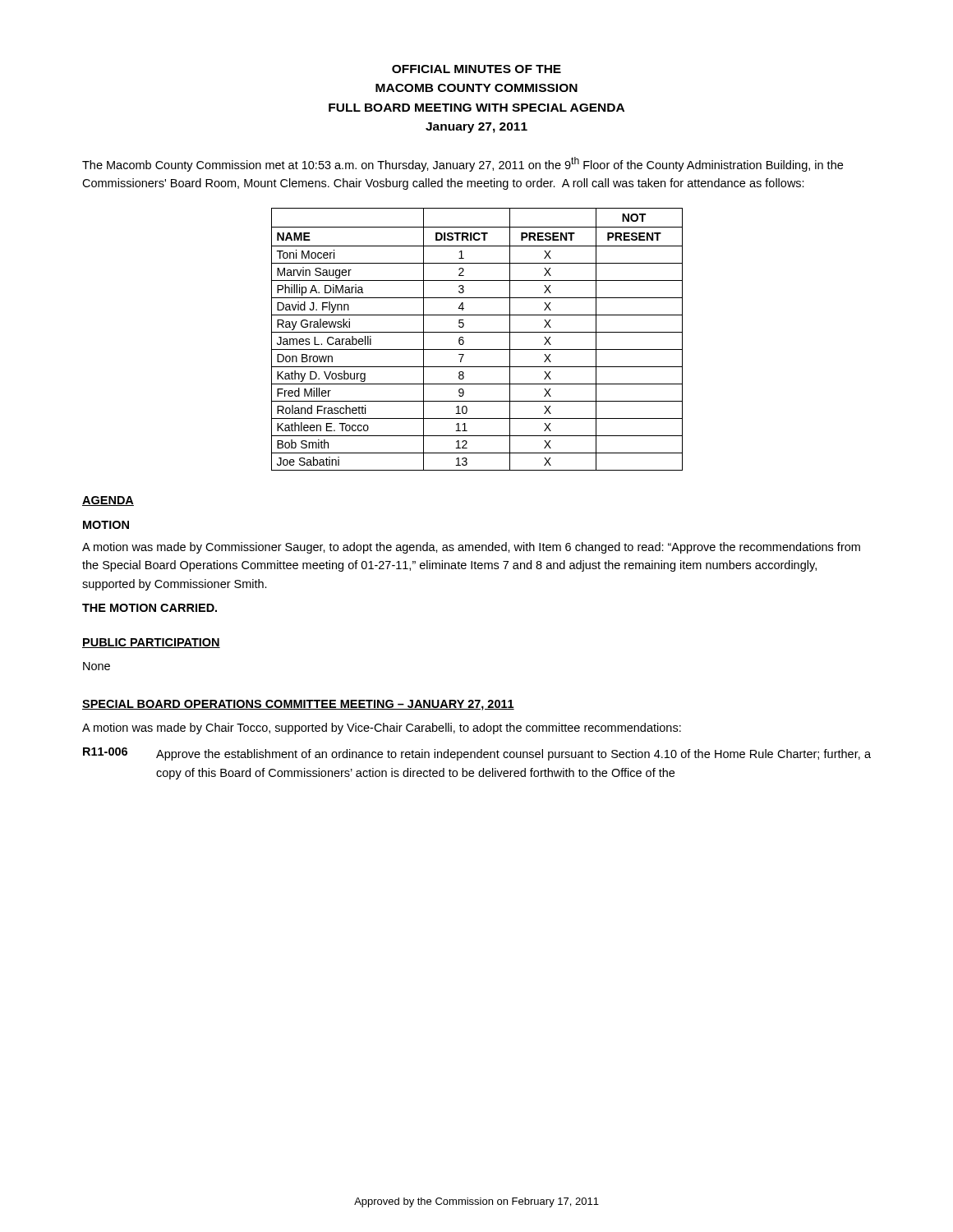Find "THE MOTION CARRIED." on this page
This screenshot has width=953, height=1232.
150,608
